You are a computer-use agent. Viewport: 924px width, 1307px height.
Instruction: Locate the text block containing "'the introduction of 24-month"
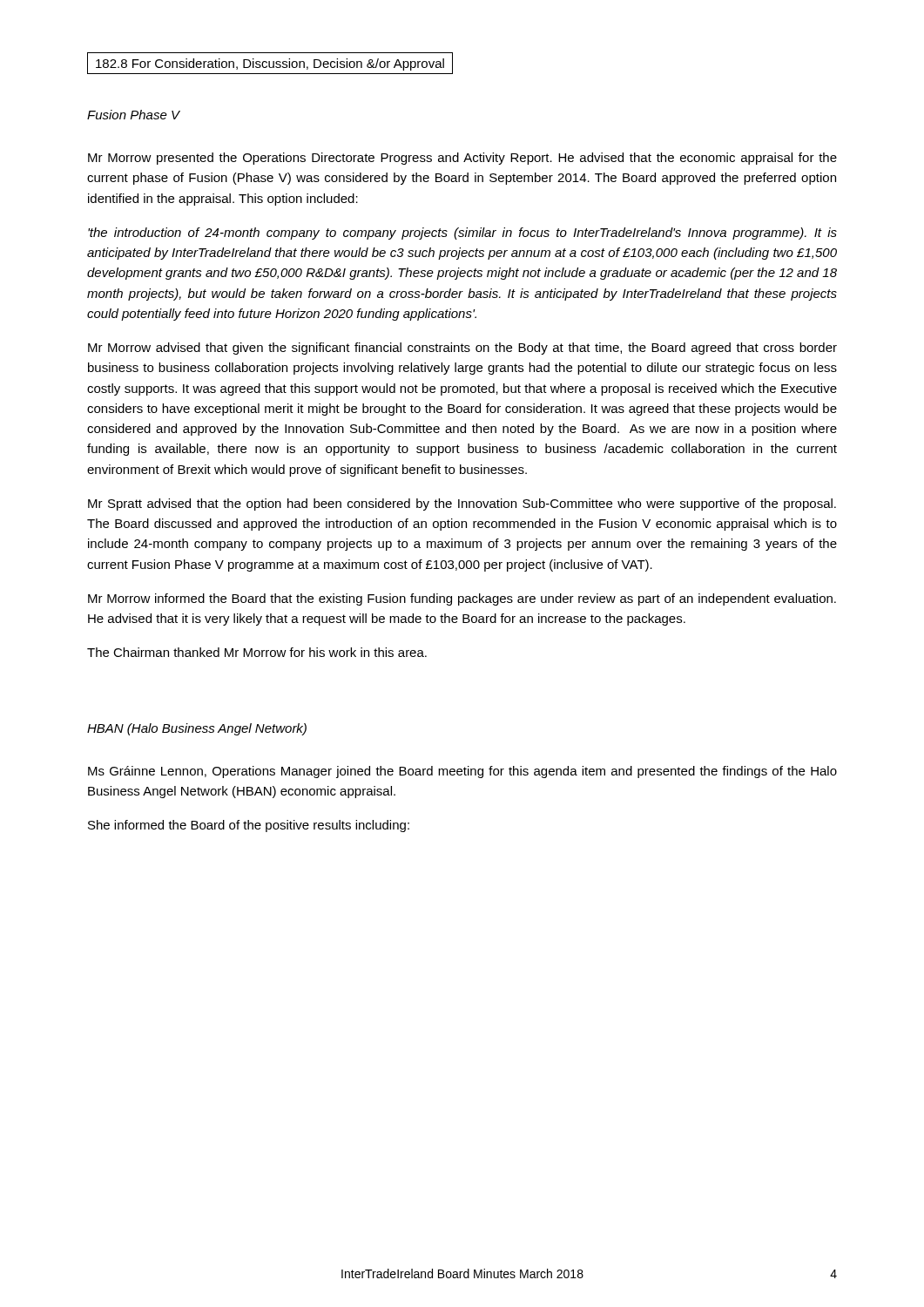462,273
